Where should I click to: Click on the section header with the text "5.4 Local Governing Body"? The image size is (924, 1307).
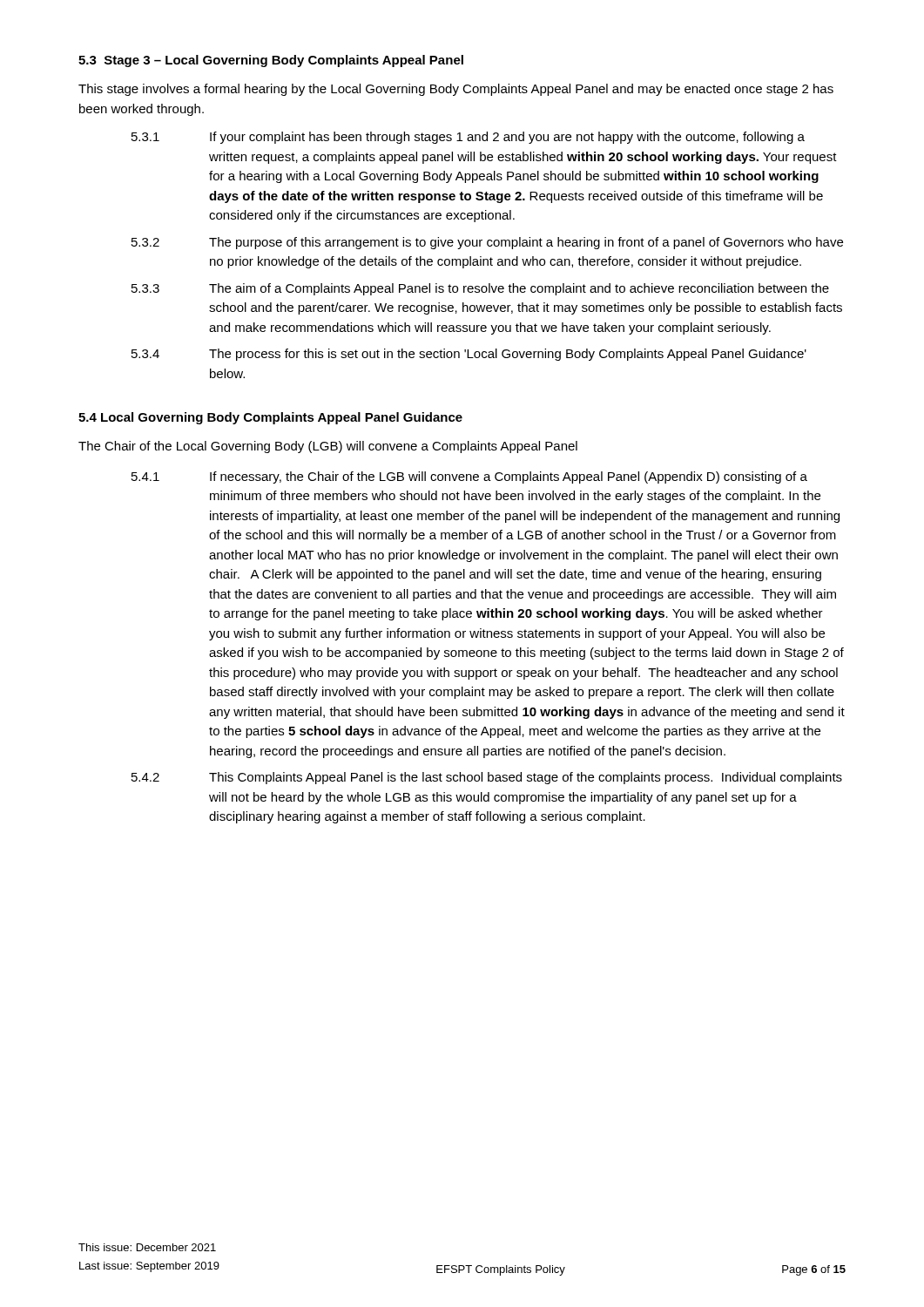coord(271,417)
